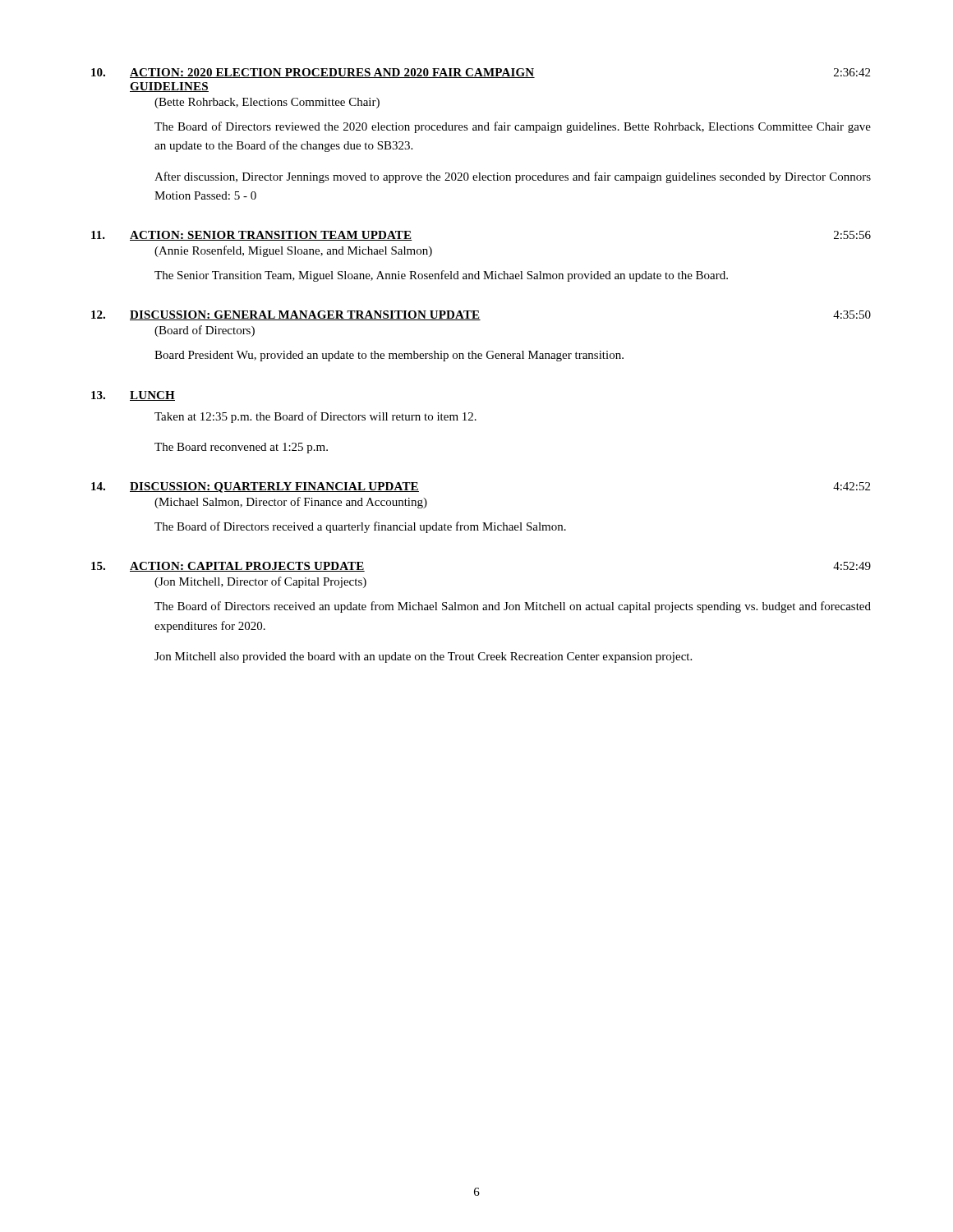
Task: Find the text block that says "The Board of Directors reviewed the"
Action: click(x=513, y=136)
